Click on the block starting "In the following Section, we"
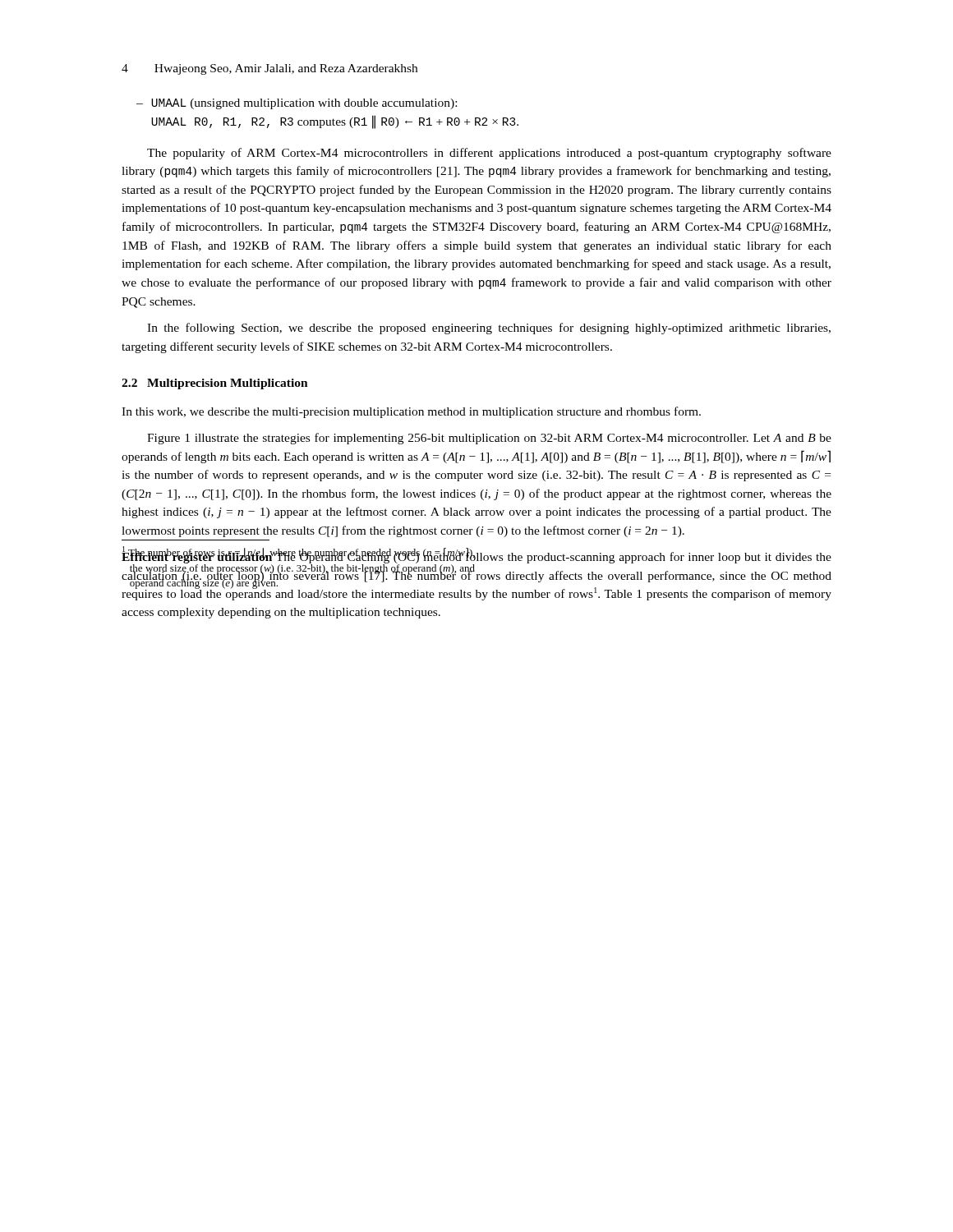 [476, 337]
